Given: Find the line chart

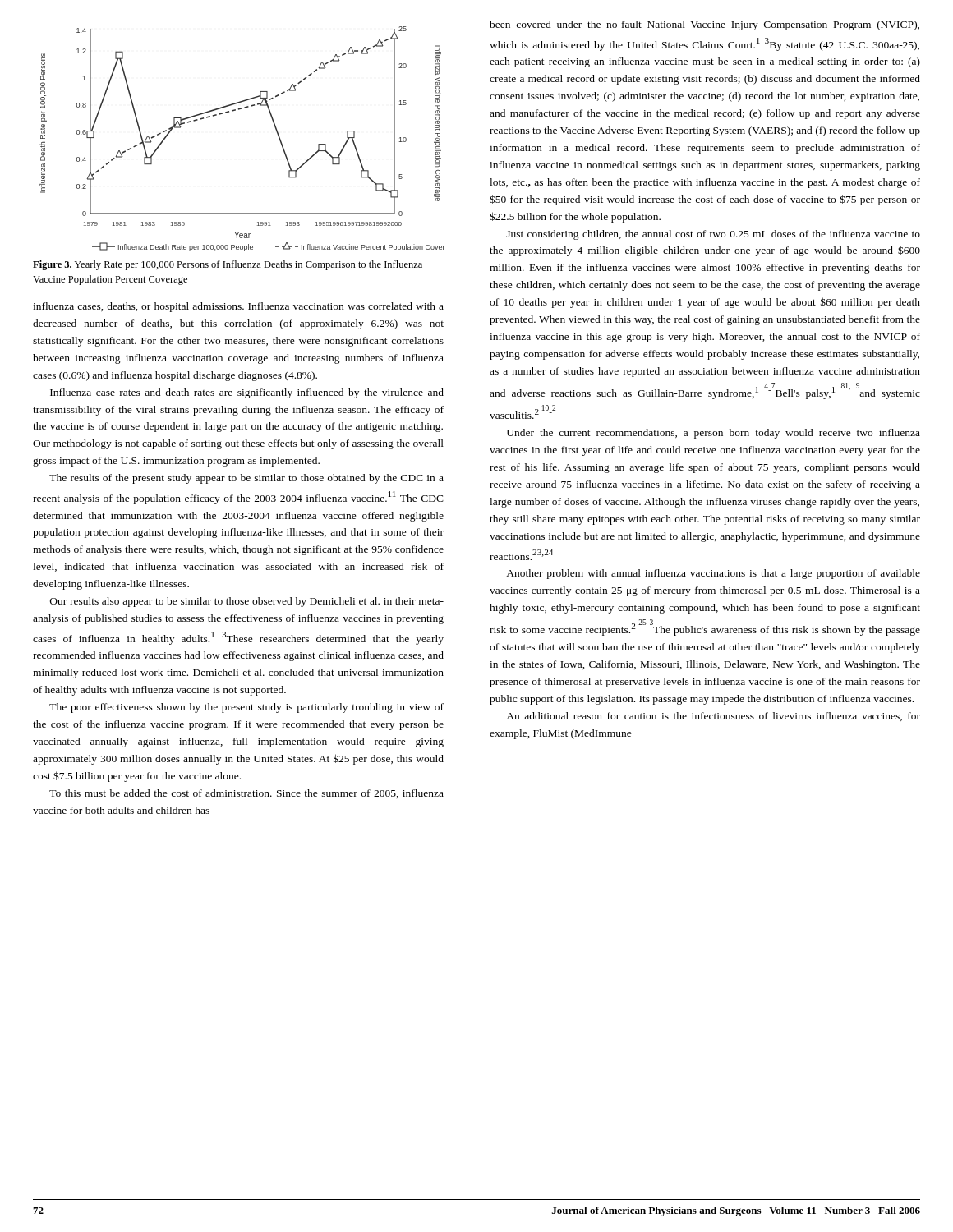Looking at the screenshot, I should coord(238,136).
